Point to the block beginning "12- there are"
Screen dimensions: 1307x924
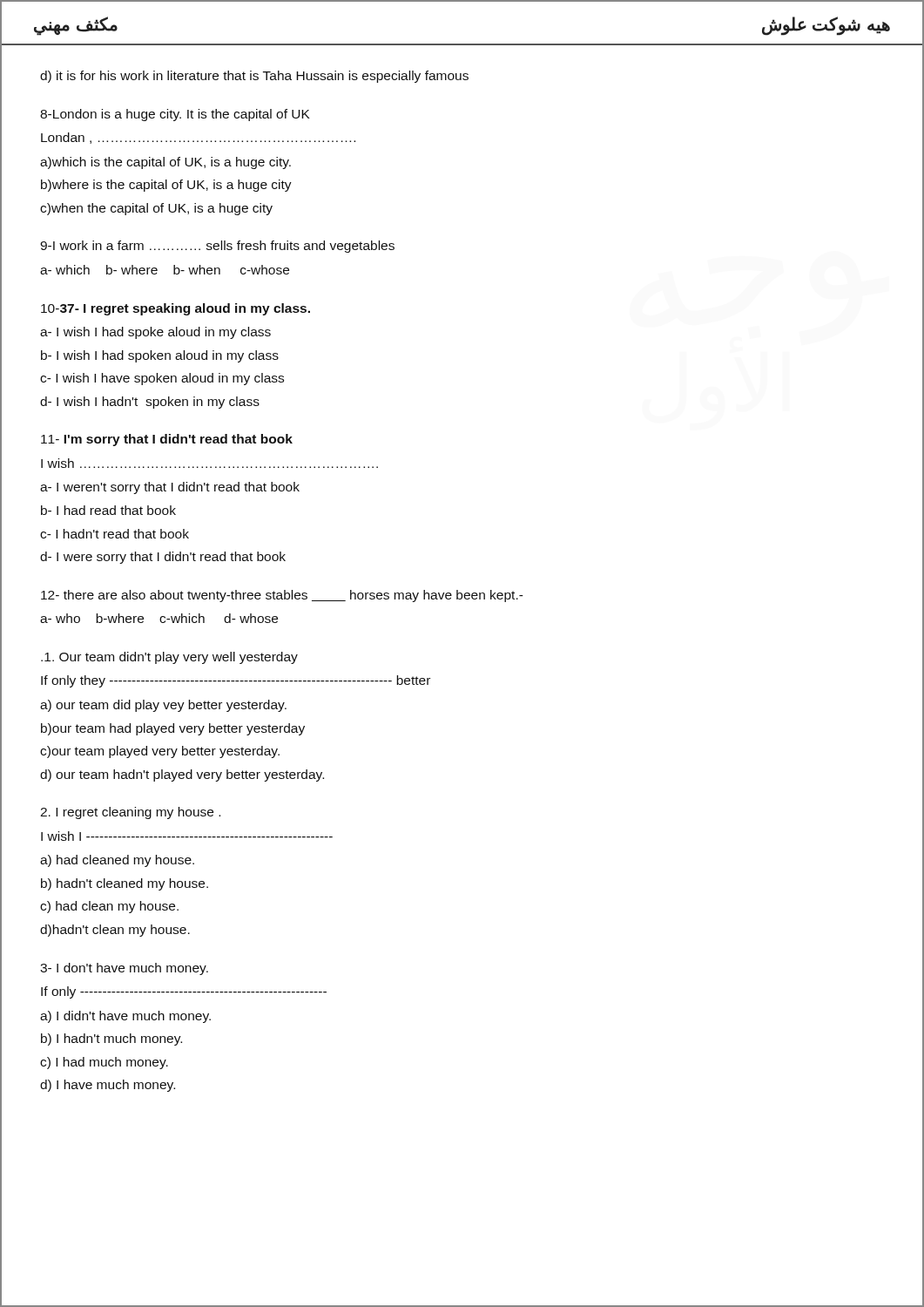point(462,607)
